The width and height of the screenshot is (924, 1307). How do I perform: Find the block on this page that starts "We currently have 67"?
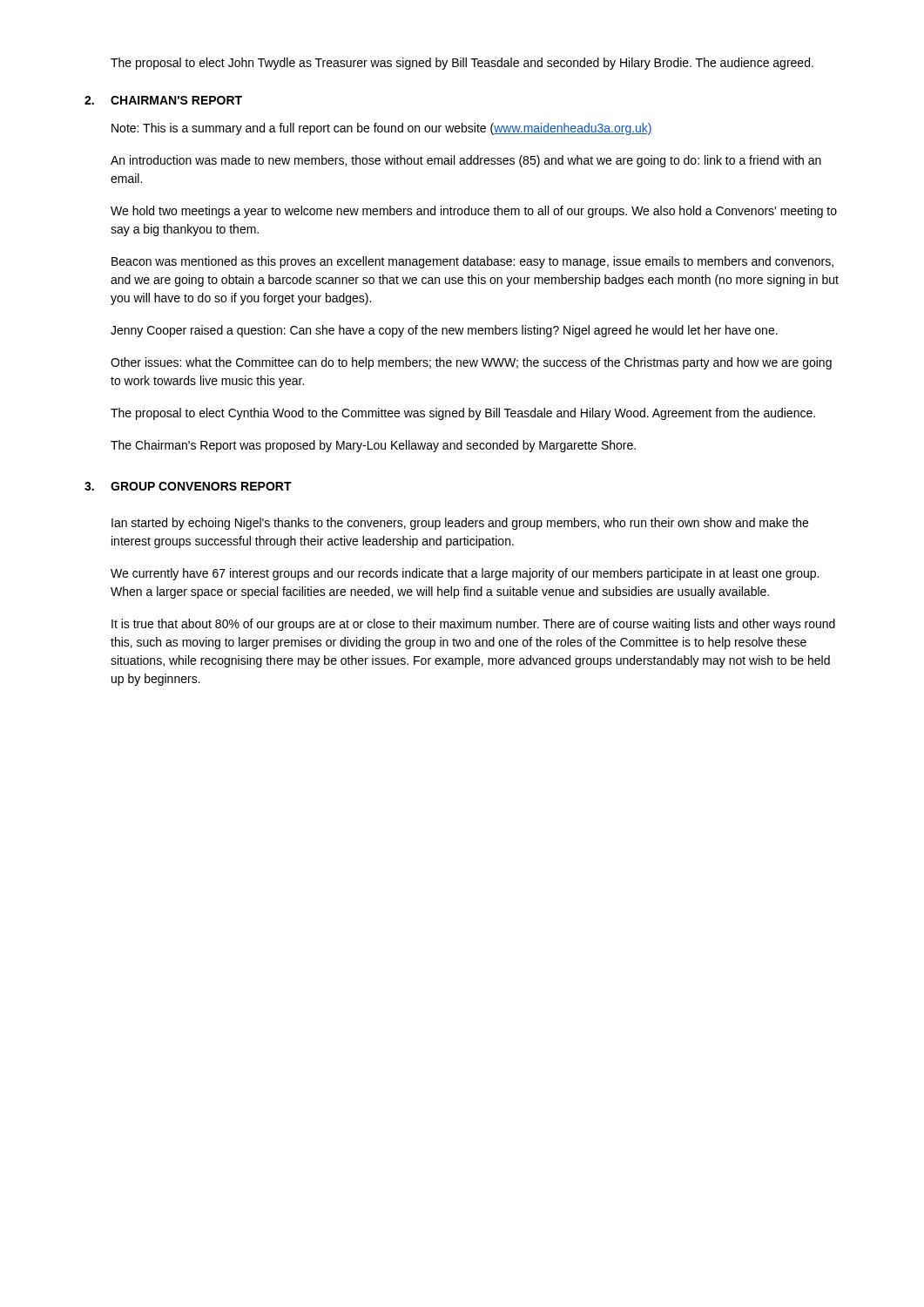point(465,582)
